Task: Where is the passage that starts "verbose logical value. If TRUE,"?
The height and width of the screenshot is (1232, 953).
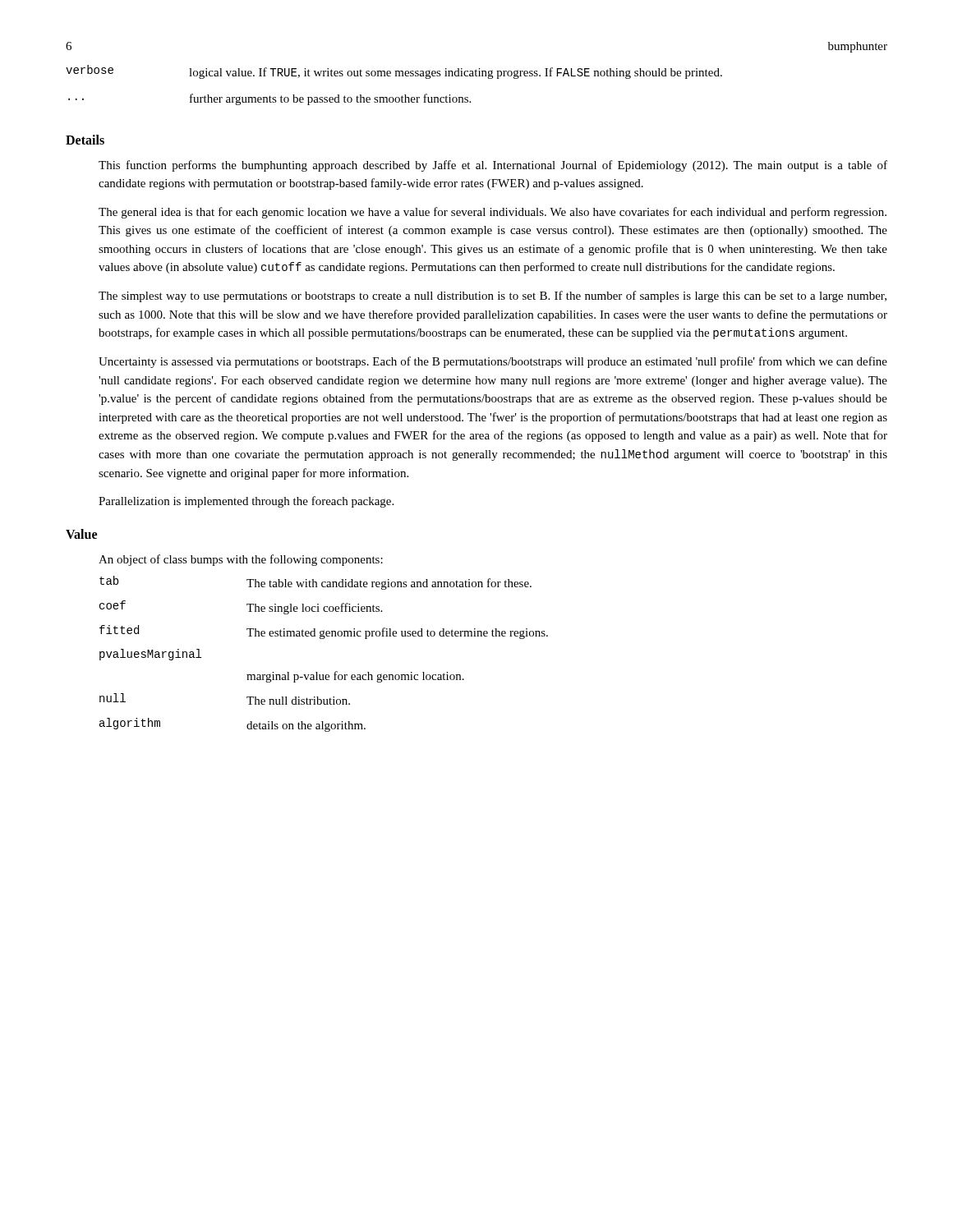Action: (476, 90)
